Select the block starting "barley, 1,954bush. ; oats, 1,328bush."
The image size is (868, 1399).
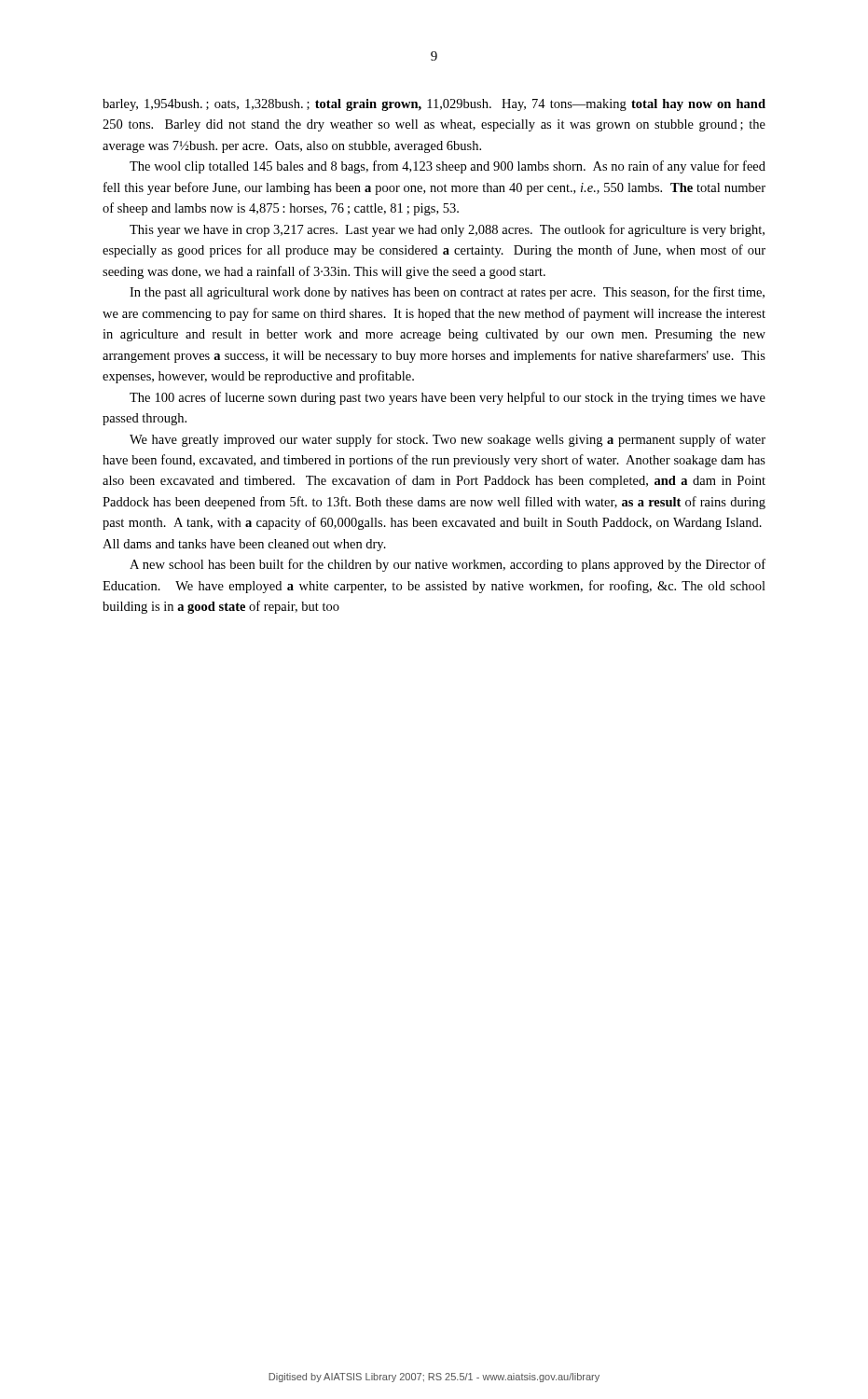point(434,355)
